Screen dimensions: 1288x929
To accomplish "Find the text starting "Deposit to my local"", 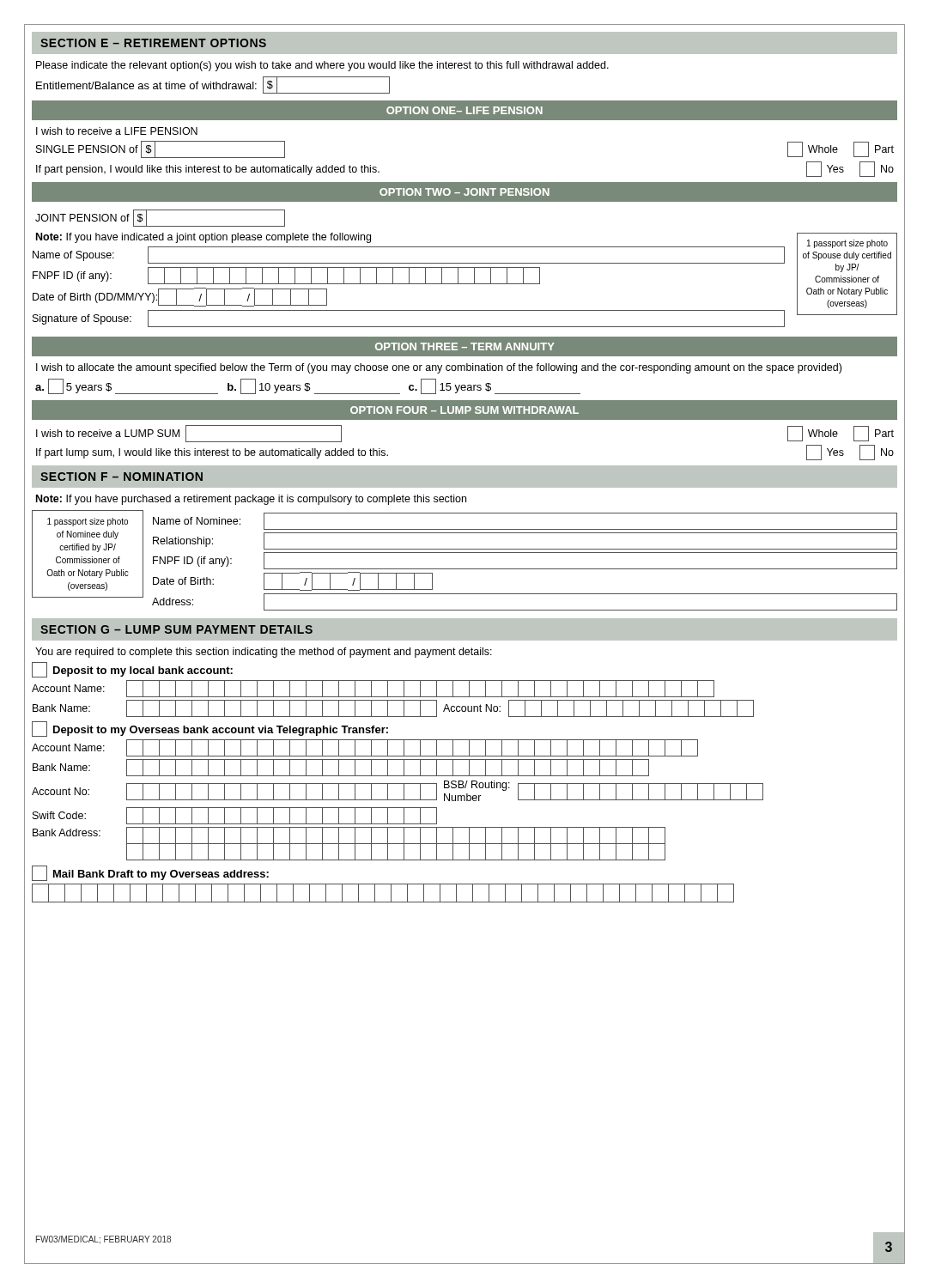I will click(x=133, y=670).
